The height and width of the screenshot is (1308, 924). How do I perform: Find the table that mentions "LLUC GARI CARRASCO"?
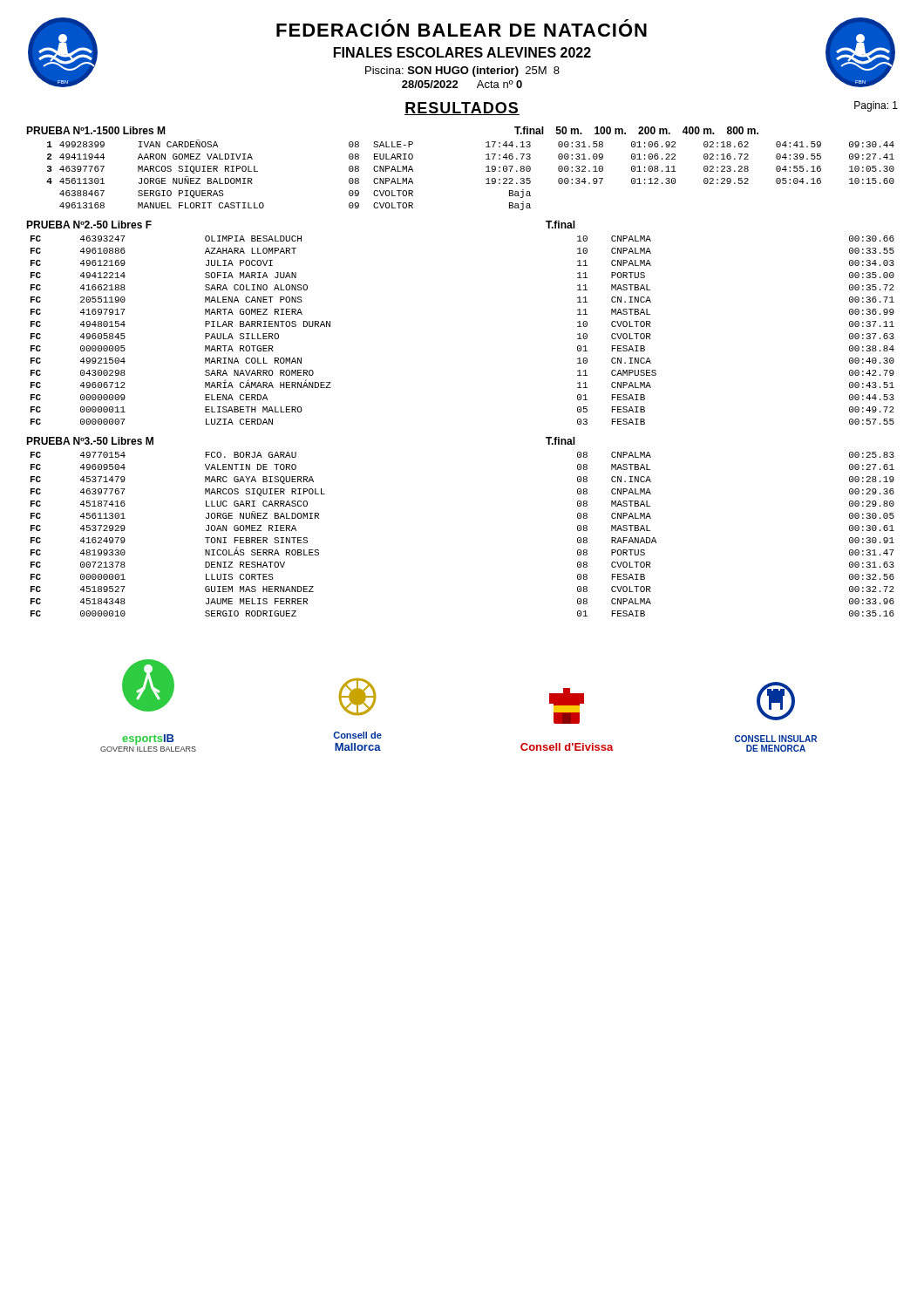pyautogui.click(x=462, y=535)
